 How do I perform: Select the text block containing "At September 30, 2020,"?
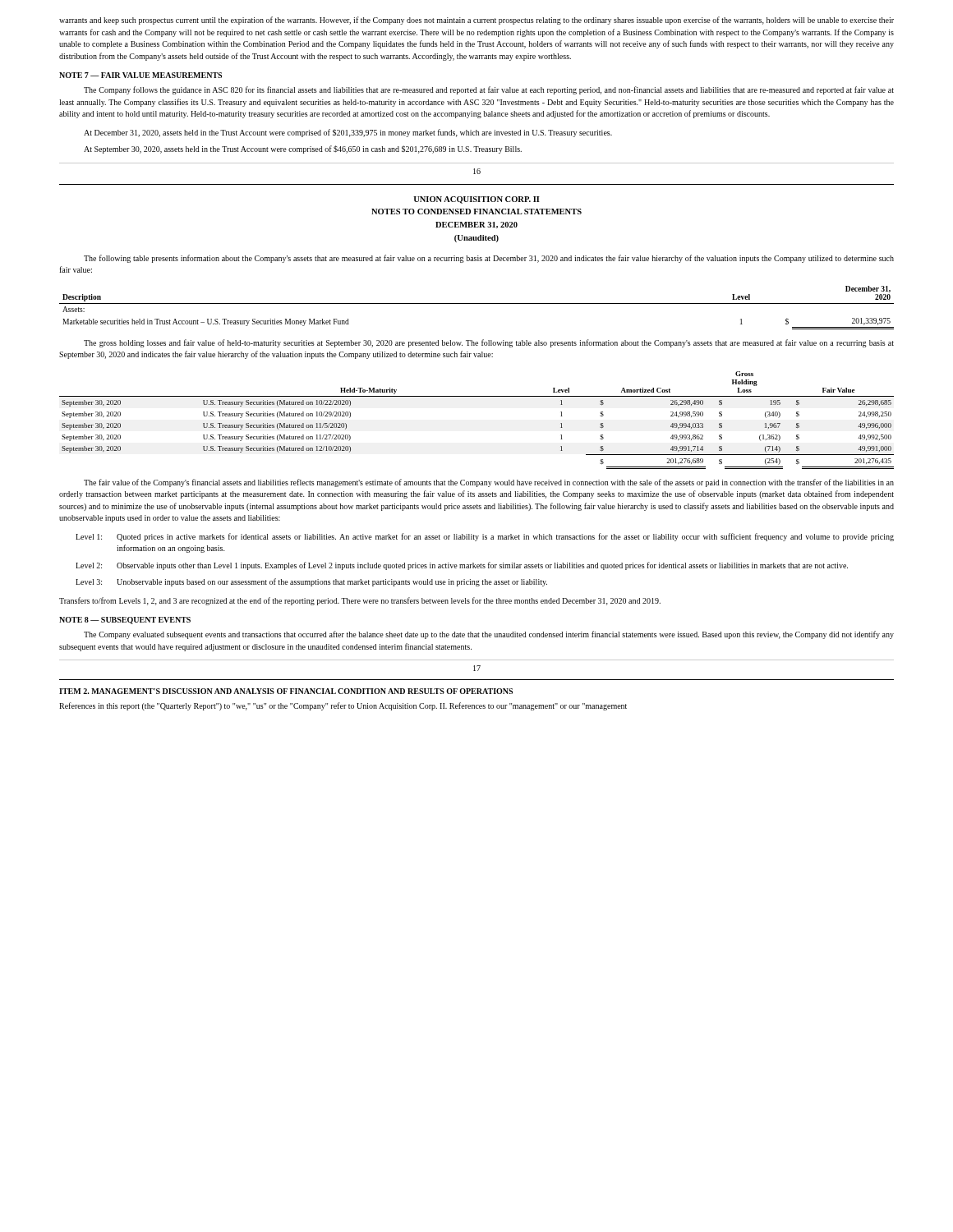point(303,149)
